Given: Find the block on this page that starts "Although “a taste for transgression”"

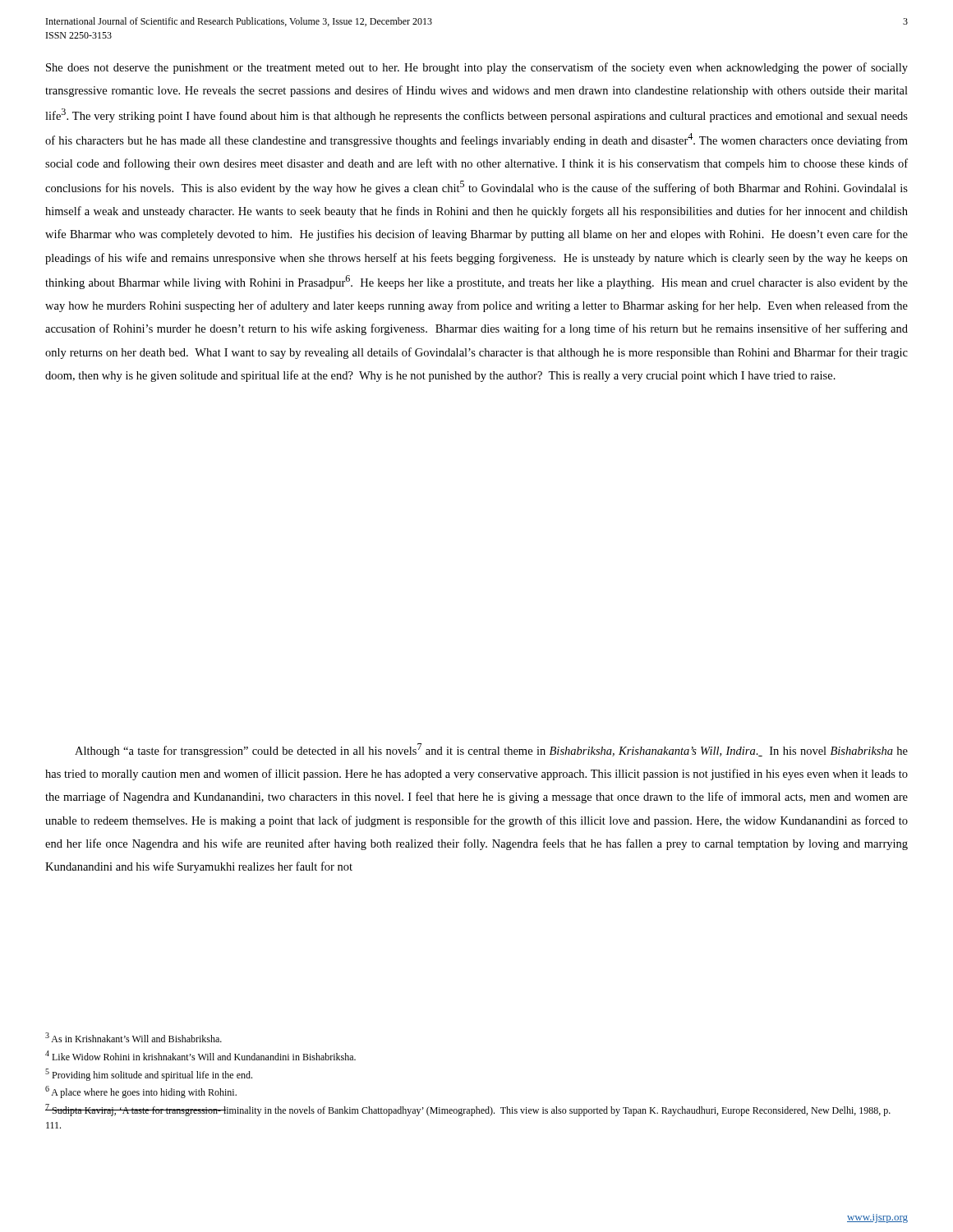Looking at the screenshot, I should coord(476,807).
